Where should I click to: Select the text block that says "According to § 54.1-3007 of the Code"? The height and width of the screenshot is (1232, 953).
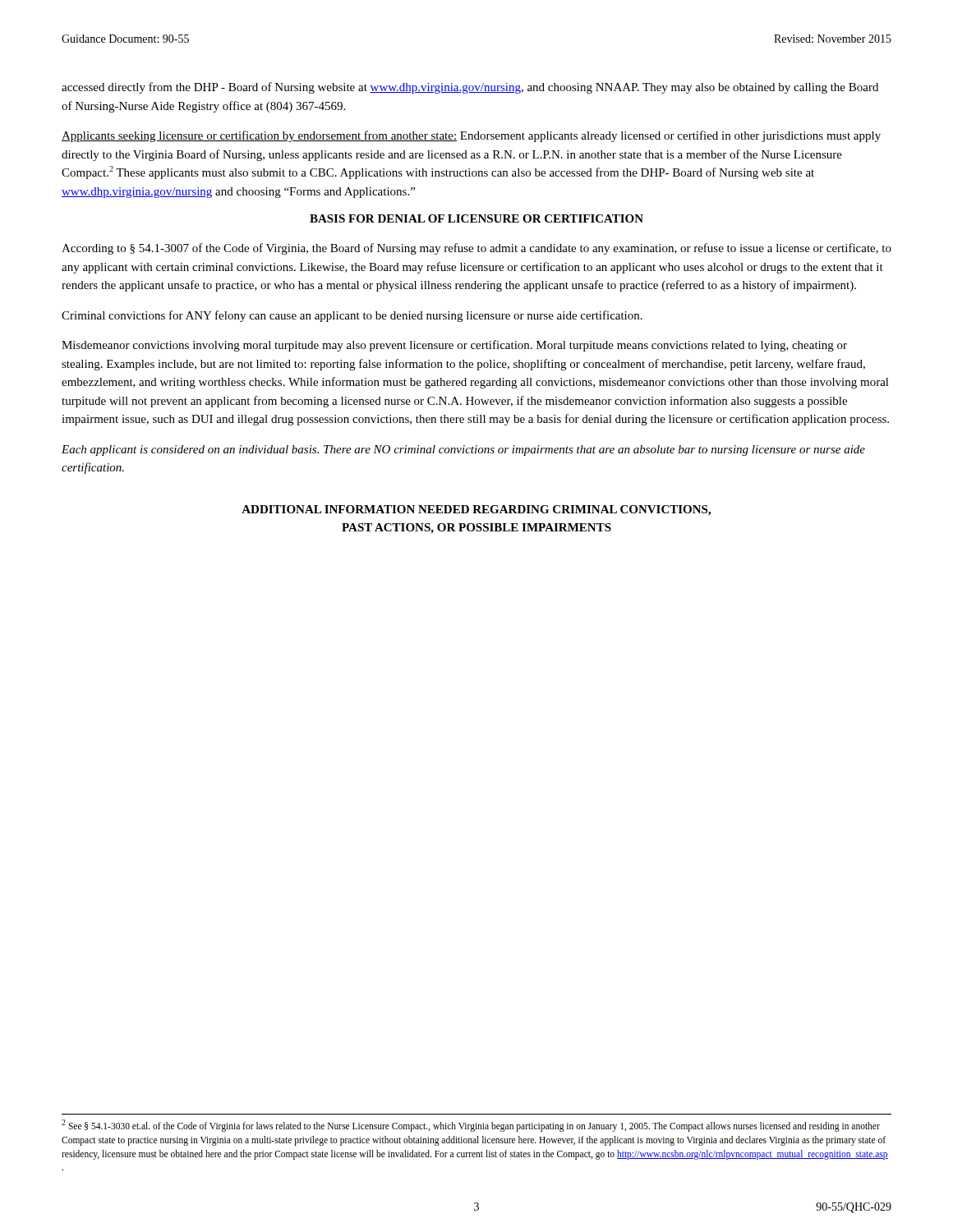[x=476, y=267]
